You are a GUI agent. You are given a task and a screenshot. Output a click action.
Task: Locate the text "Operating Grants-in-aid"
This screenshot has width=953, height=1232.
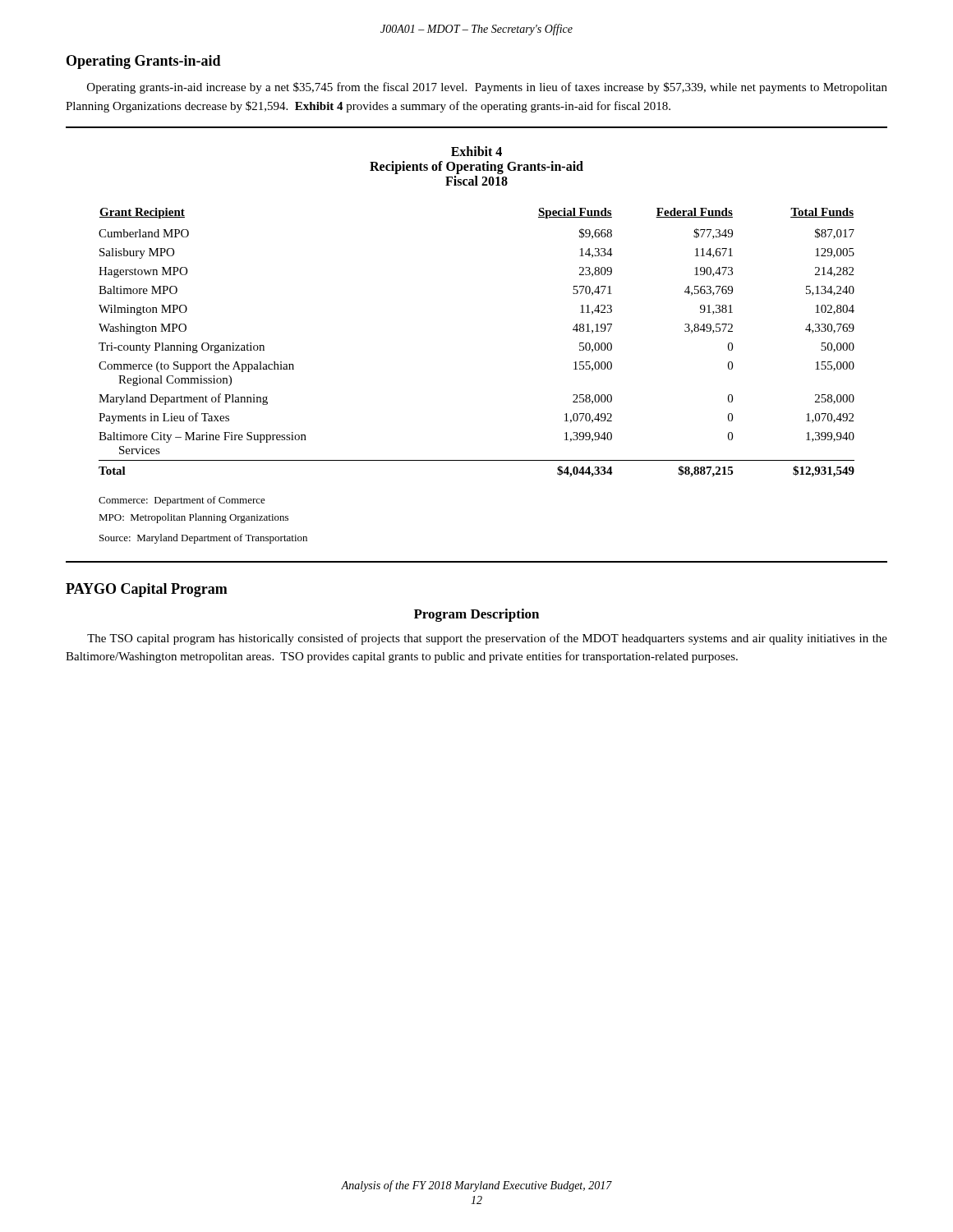(x=143, y=61)
